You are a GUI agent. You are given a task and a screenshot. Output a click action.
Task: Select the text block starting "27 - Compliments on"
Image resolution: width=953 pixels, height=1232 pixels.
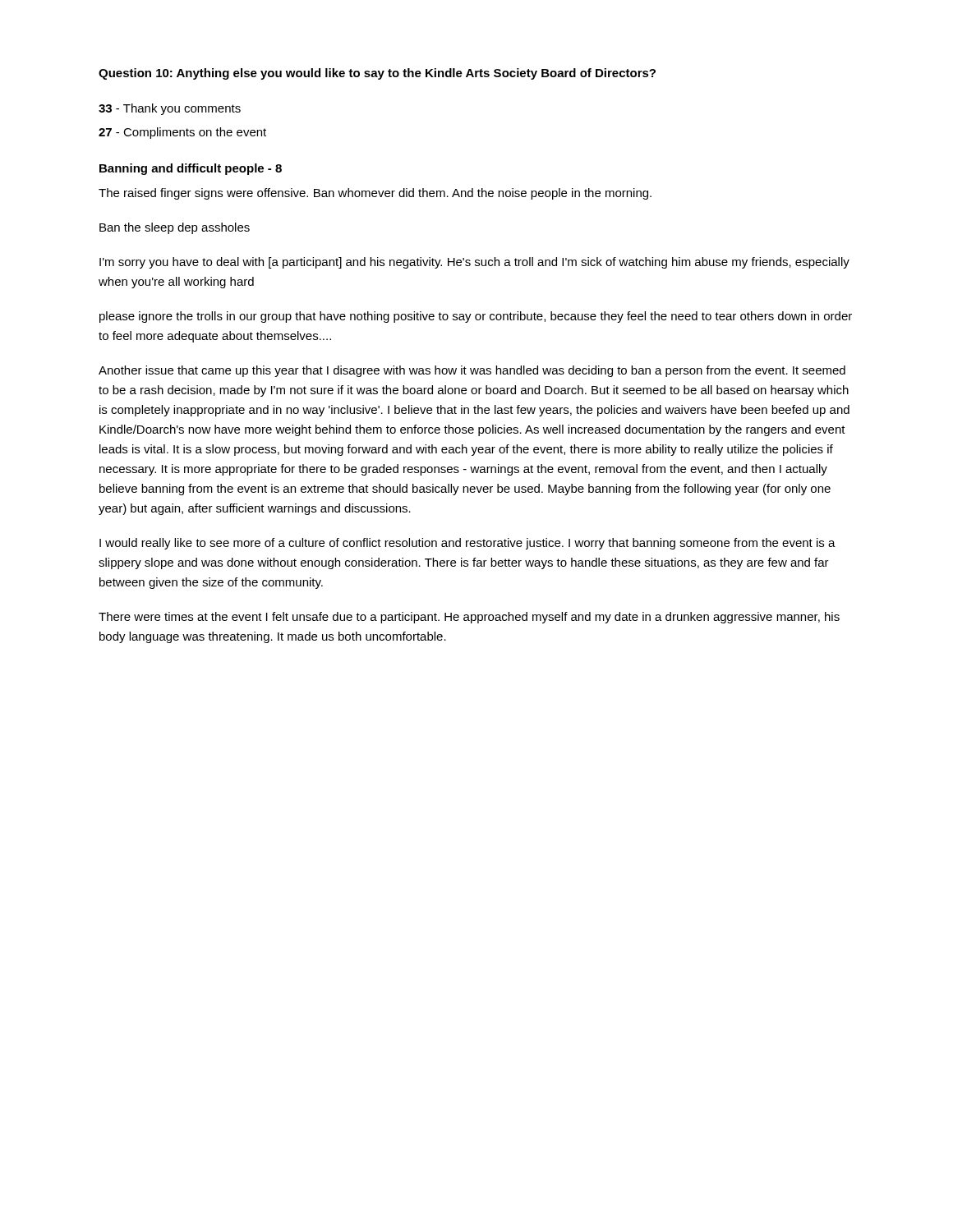tap(182, 131)
